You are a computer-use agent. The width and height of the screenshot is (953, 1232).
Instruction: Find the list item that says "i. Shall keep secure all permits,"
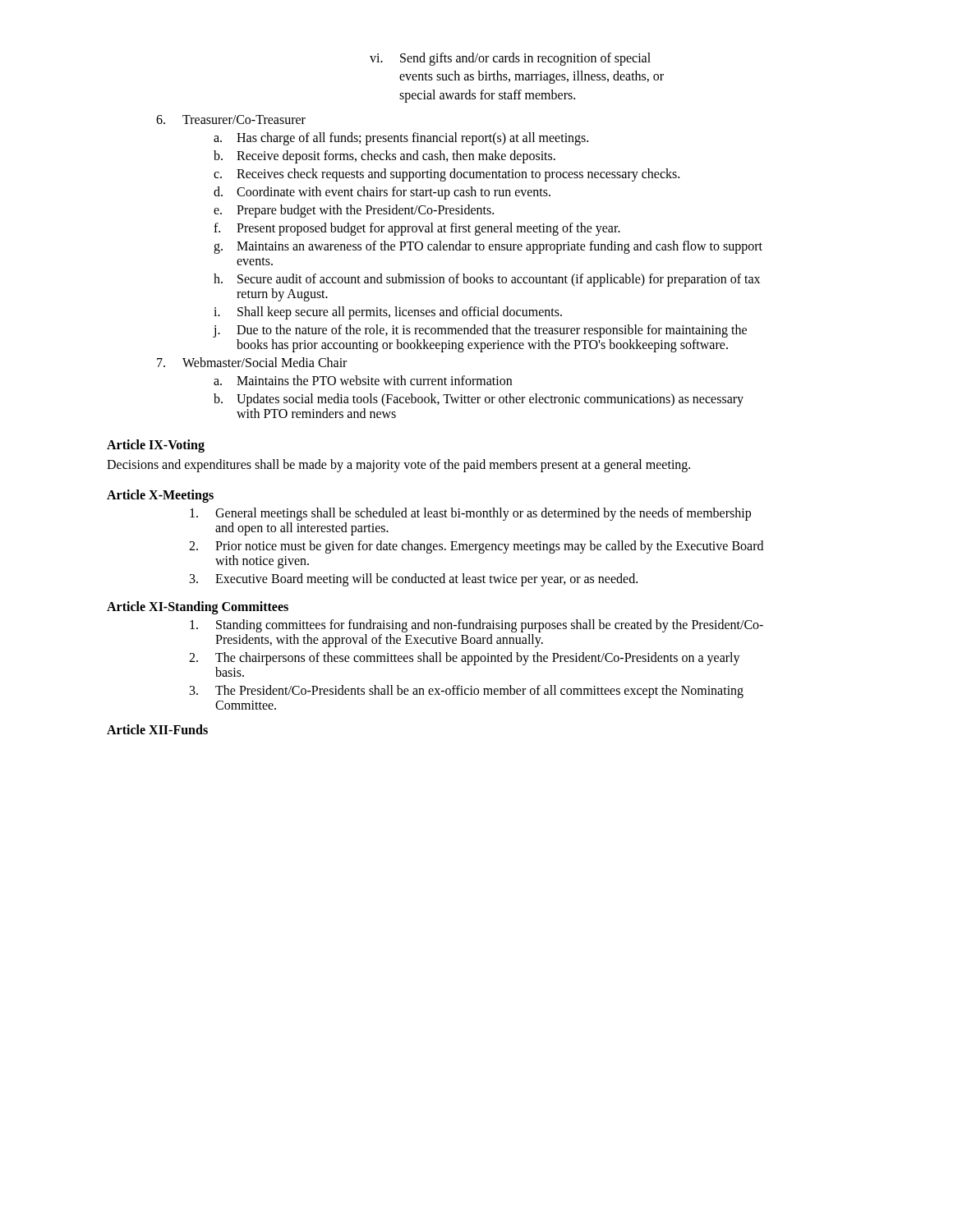488,312
